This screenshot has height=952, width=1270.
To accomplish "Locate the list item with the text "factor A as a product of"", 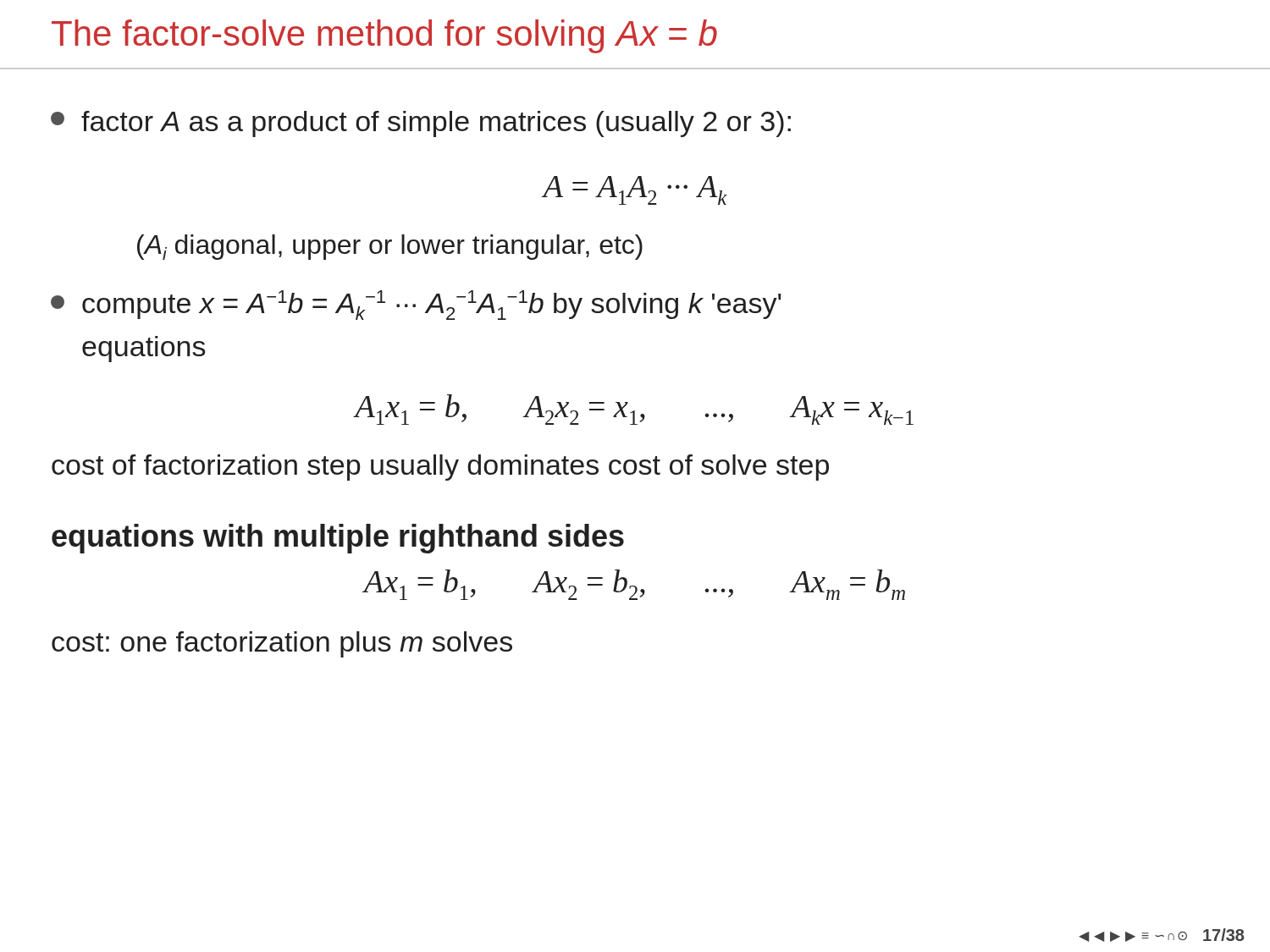I will (422, 122).
